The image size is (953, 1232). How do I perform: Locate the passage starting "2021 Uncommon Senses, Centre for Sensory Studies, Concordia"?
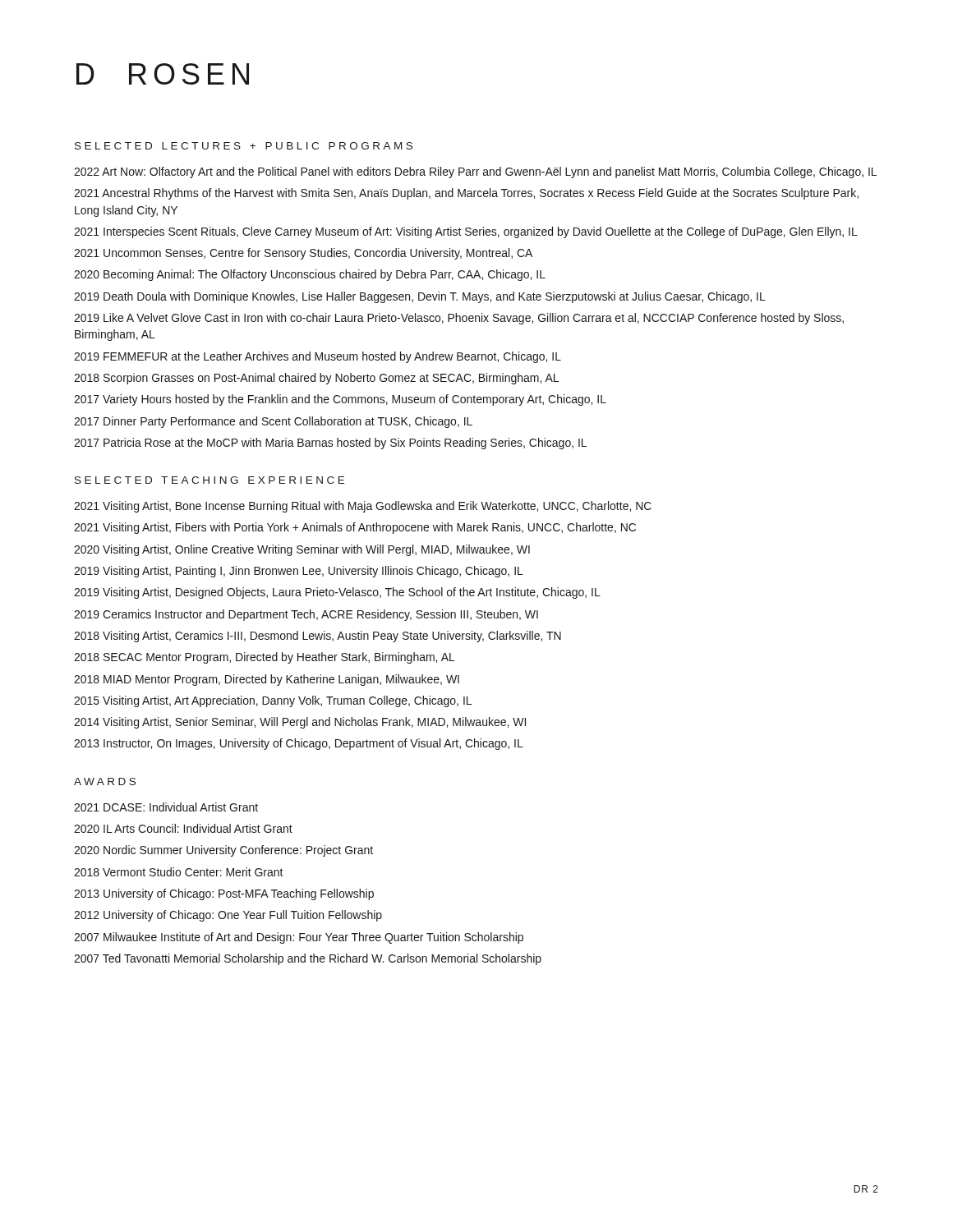click(x=303, y=253)
